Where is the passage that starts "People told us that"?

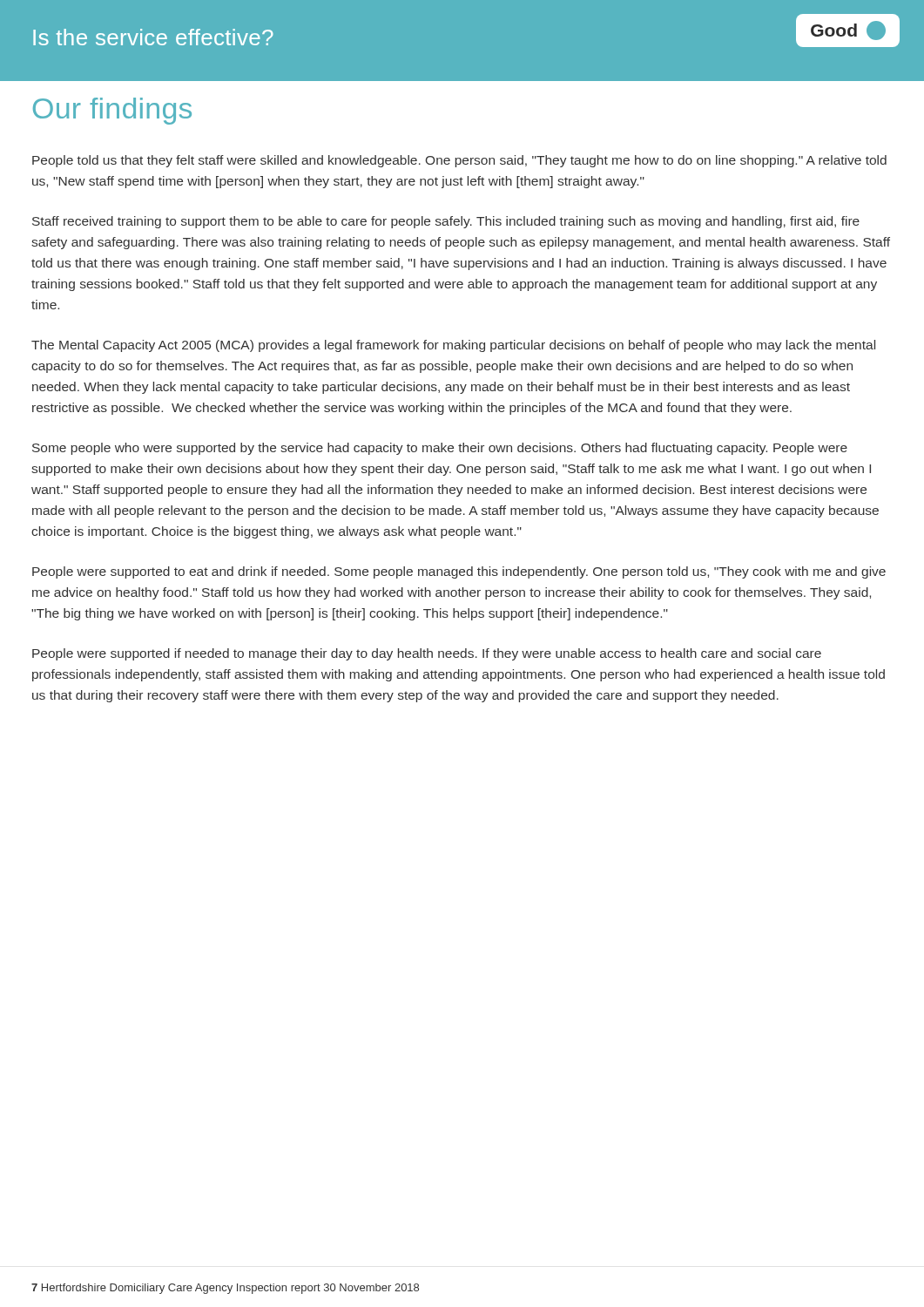click(x=459, y=170)
